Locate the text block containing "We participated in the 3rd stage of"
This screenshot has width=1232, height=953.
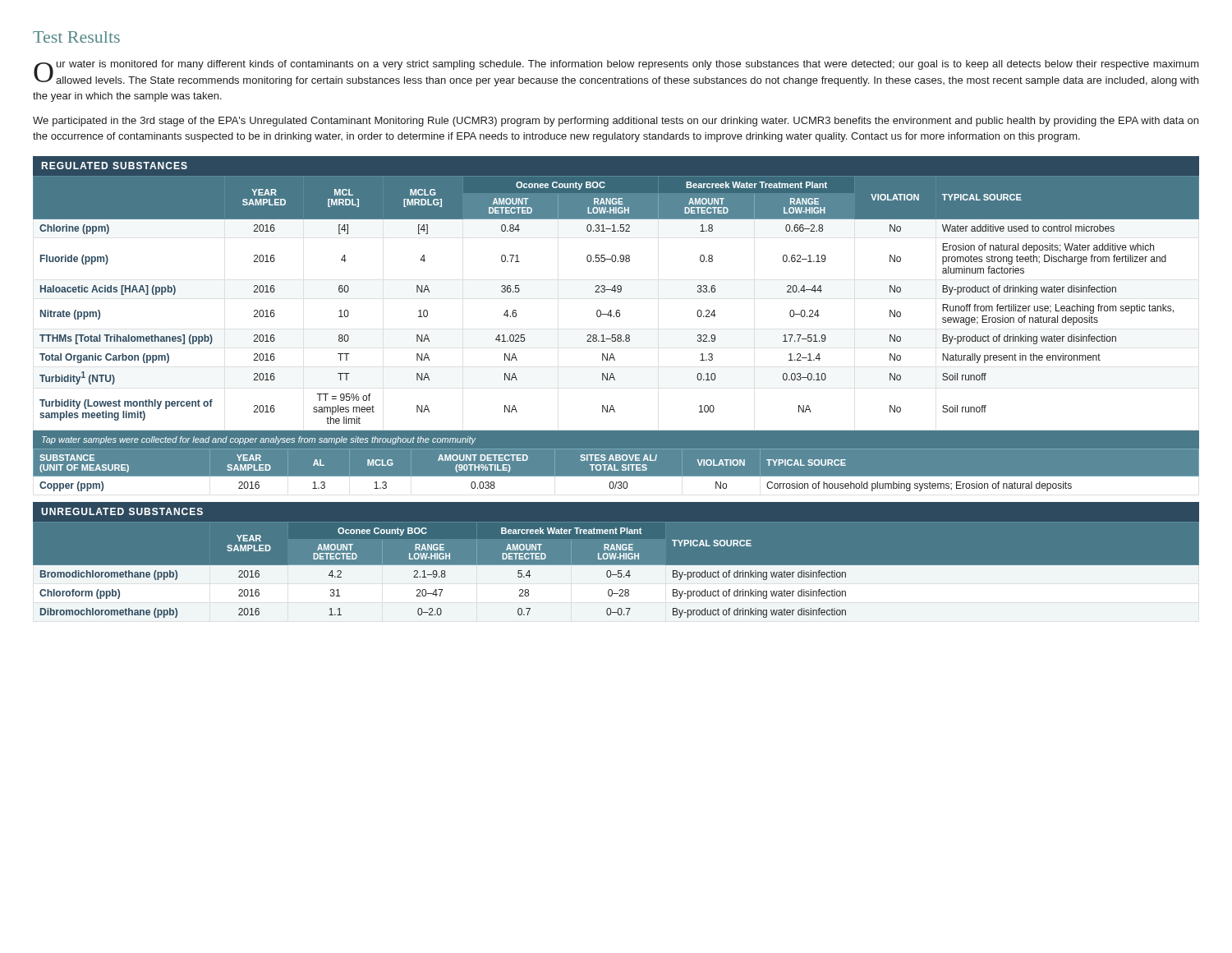[616, 128]
